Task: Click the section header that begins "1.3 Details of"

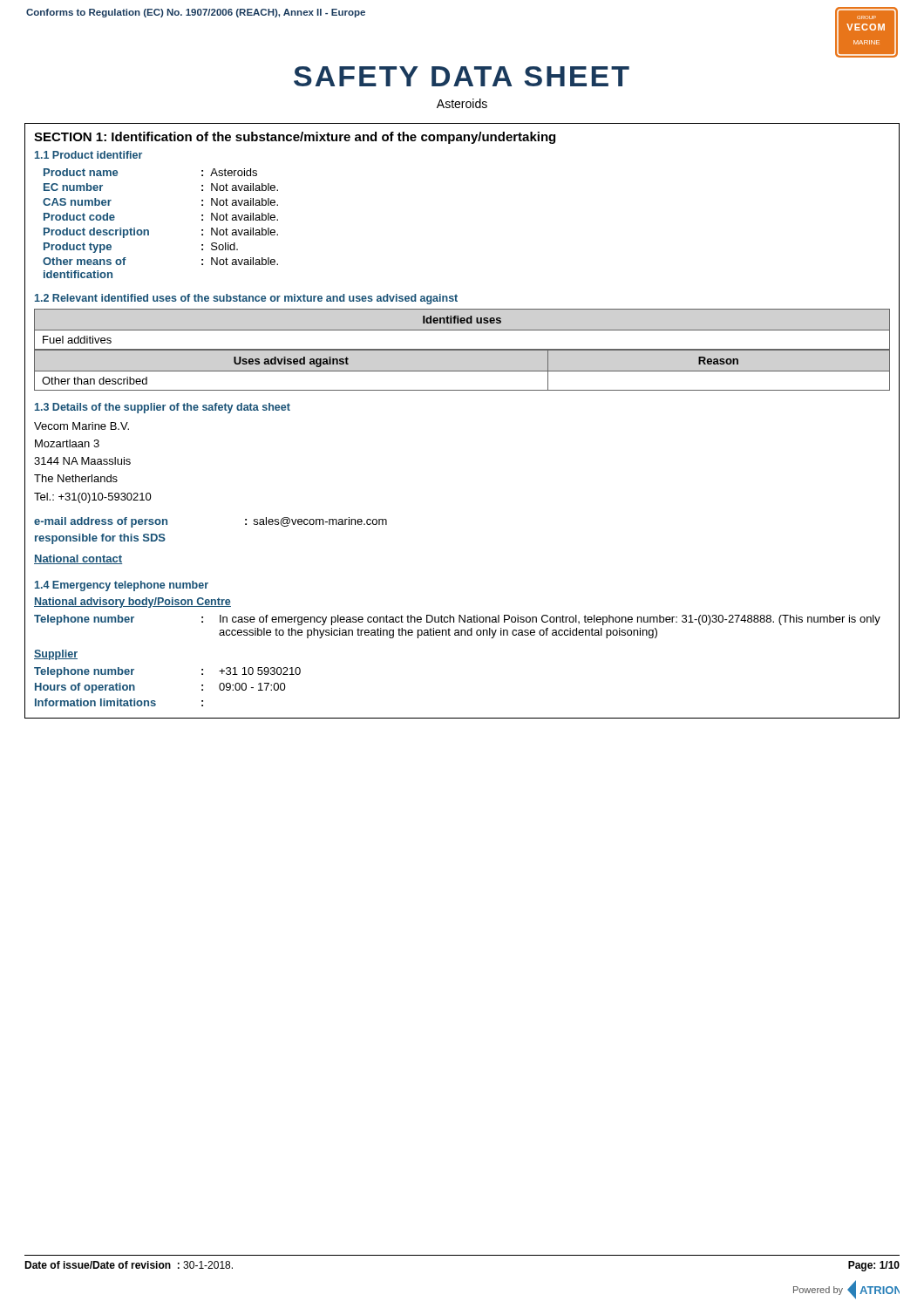Action: point(162,407)
